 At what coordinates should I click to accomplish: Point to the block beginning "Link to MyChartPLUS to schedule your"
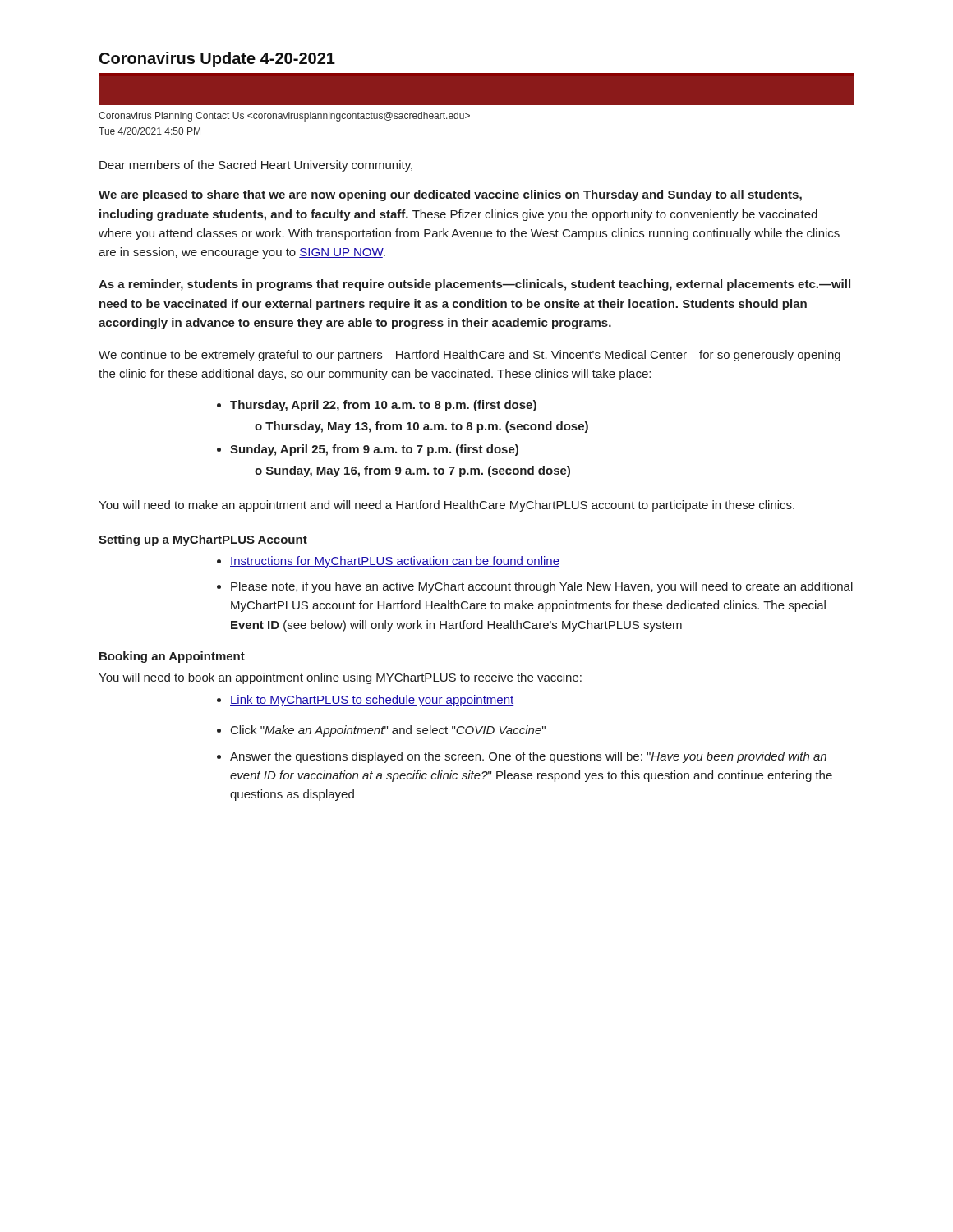[x=372, y=699]
